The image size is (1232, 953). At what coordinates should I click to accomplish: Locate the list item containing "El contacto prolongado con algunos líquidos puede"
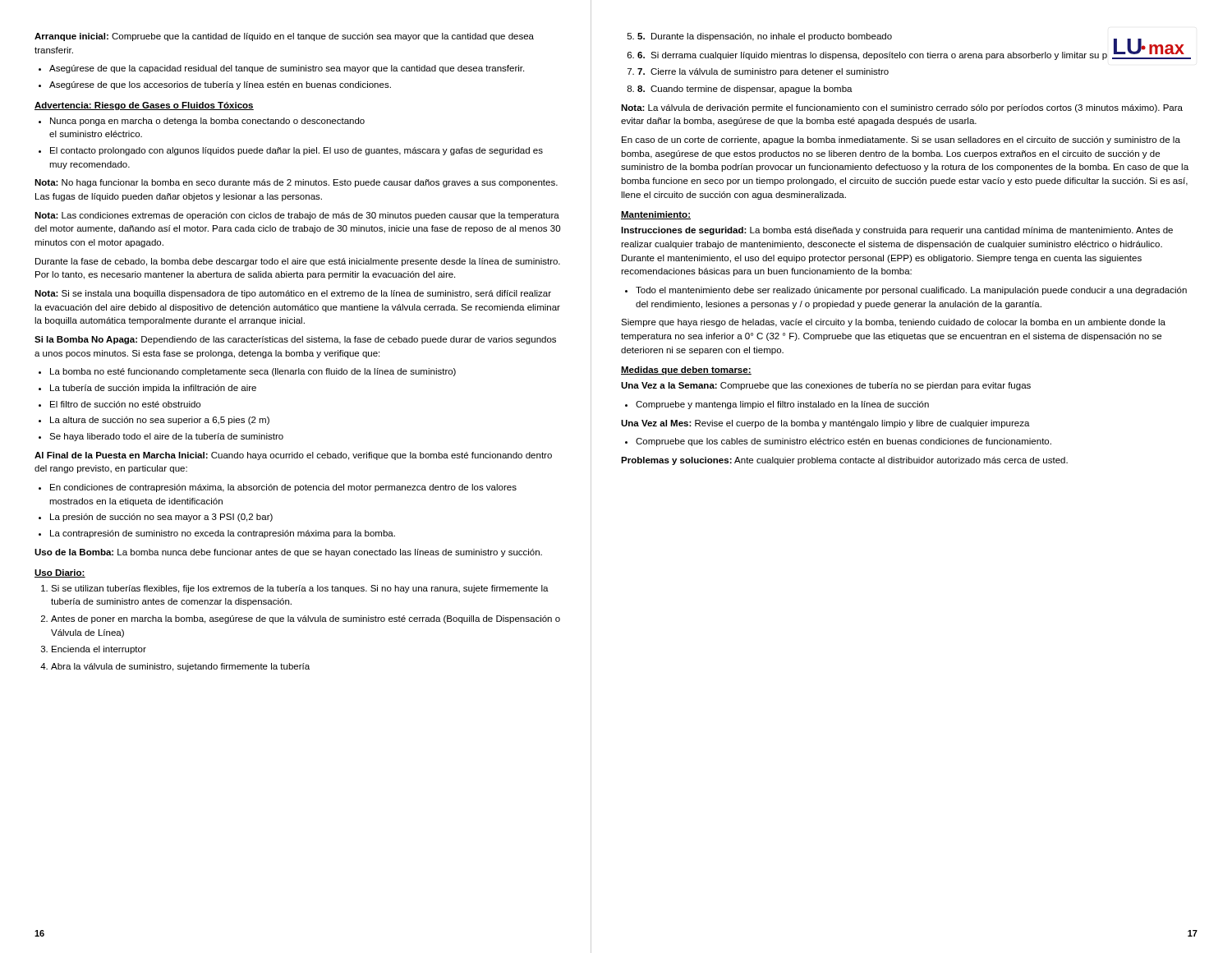pos(296,157)
